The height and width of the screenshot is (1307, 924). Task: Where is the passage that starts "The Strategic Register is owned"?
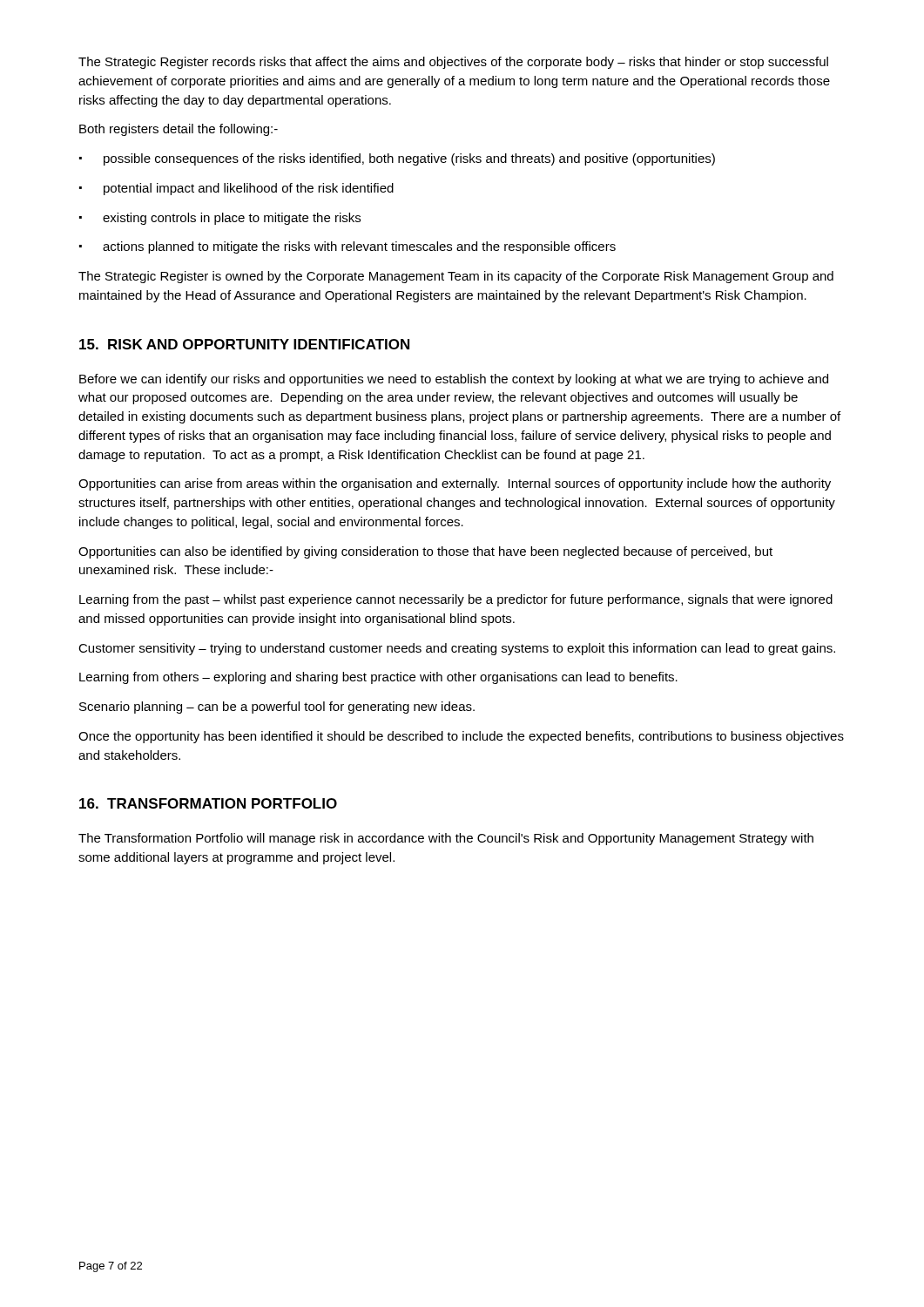[462, 286]
